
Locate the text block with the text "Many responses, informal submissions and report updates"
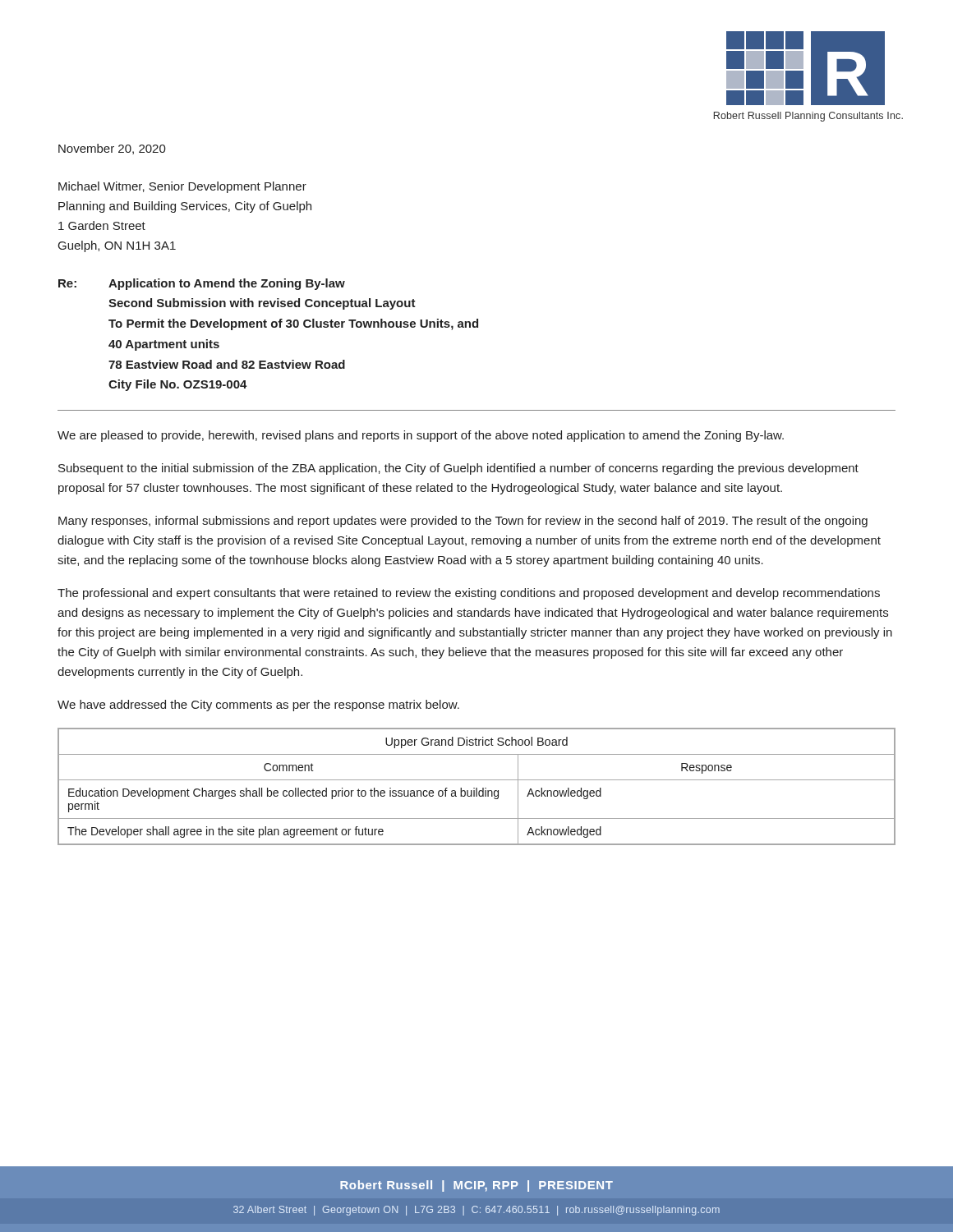469,540
